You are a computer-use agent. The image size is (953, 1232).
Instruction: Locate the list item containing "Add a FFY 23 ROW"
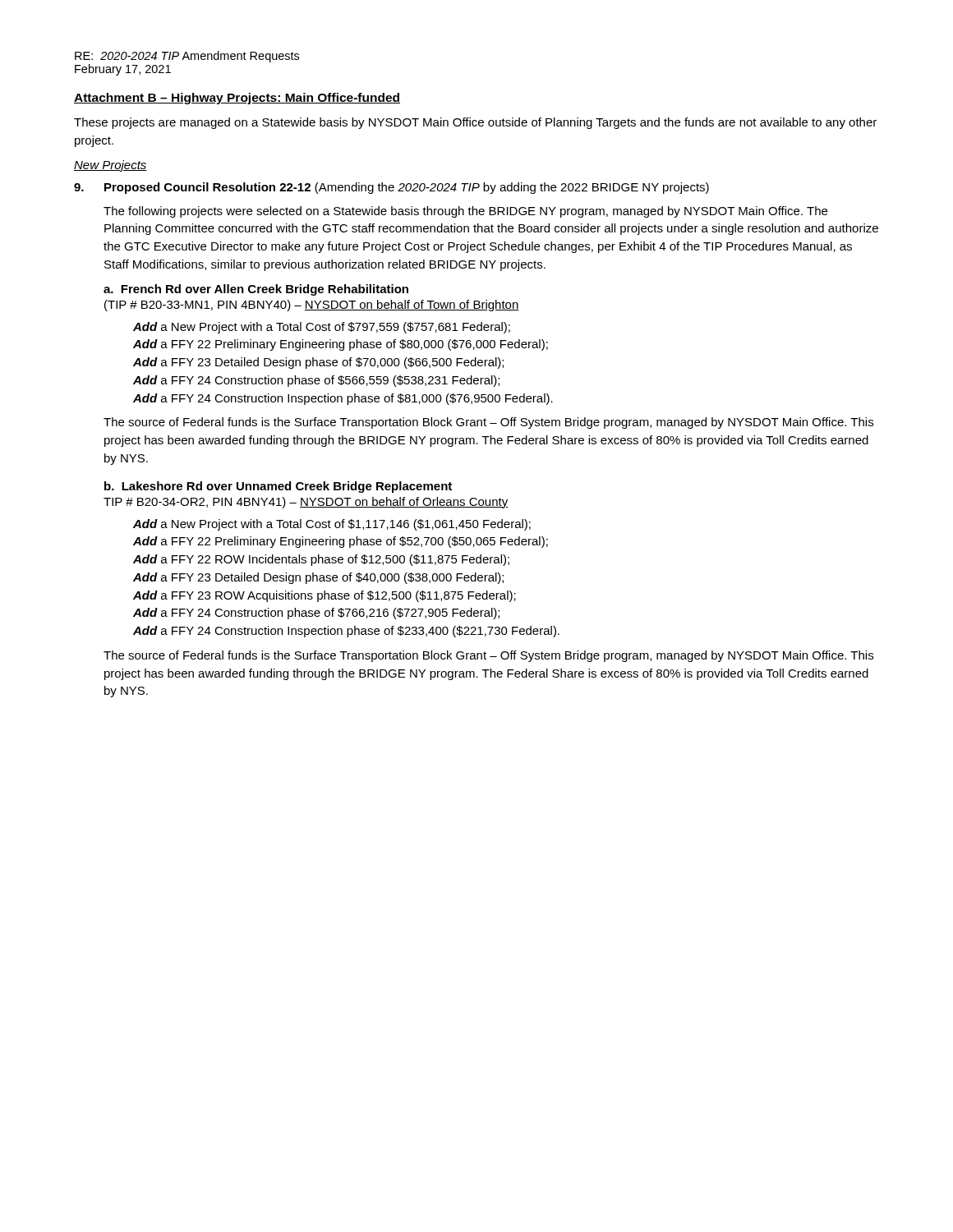point(325,595)
